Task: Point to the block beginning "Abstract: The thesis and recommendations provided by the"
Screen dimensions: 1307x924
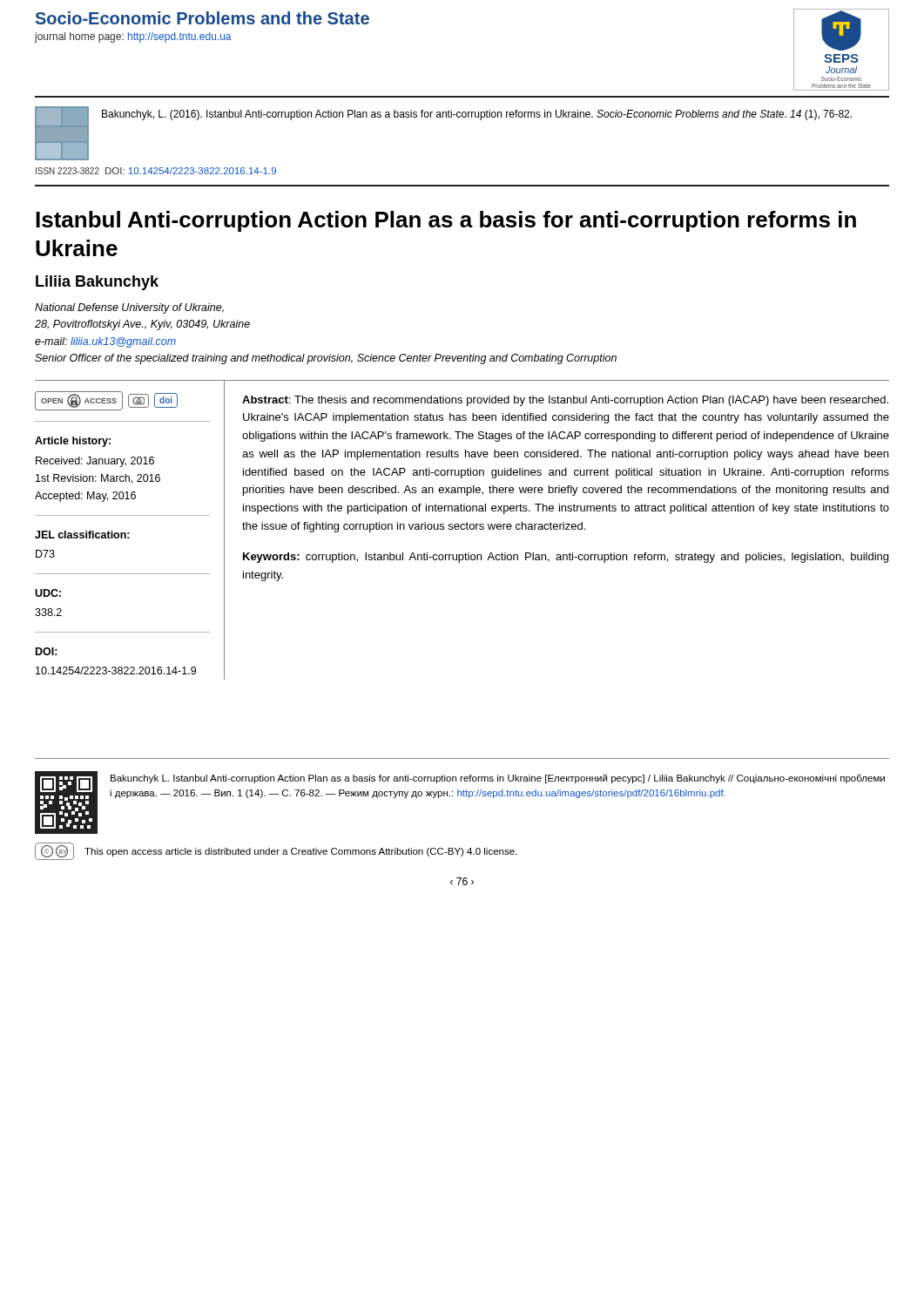Action: coord(566,462)
